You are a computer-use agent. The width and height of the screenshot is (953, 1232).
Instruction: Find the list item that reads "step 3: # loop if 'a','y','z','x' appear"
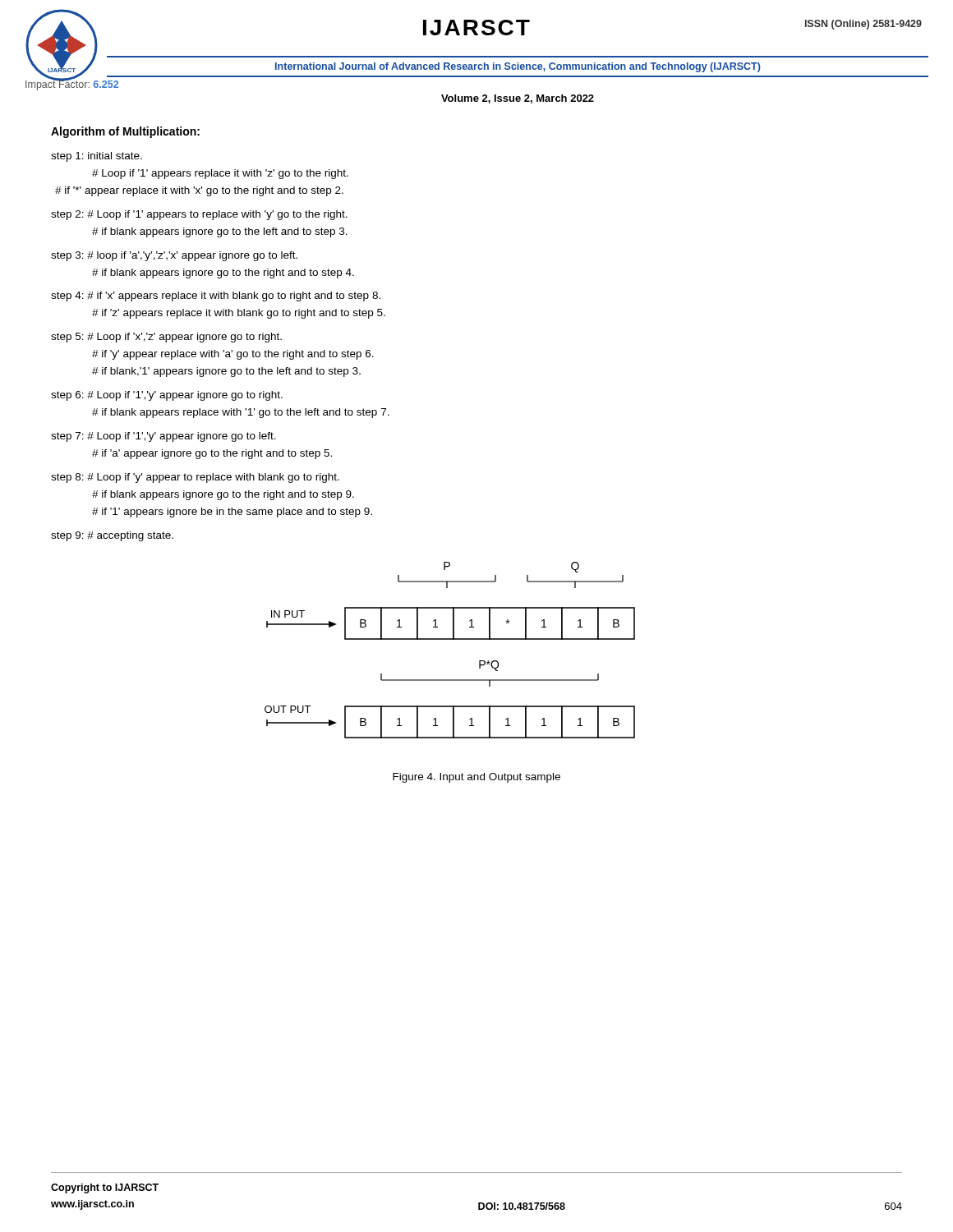coord(203,265)
